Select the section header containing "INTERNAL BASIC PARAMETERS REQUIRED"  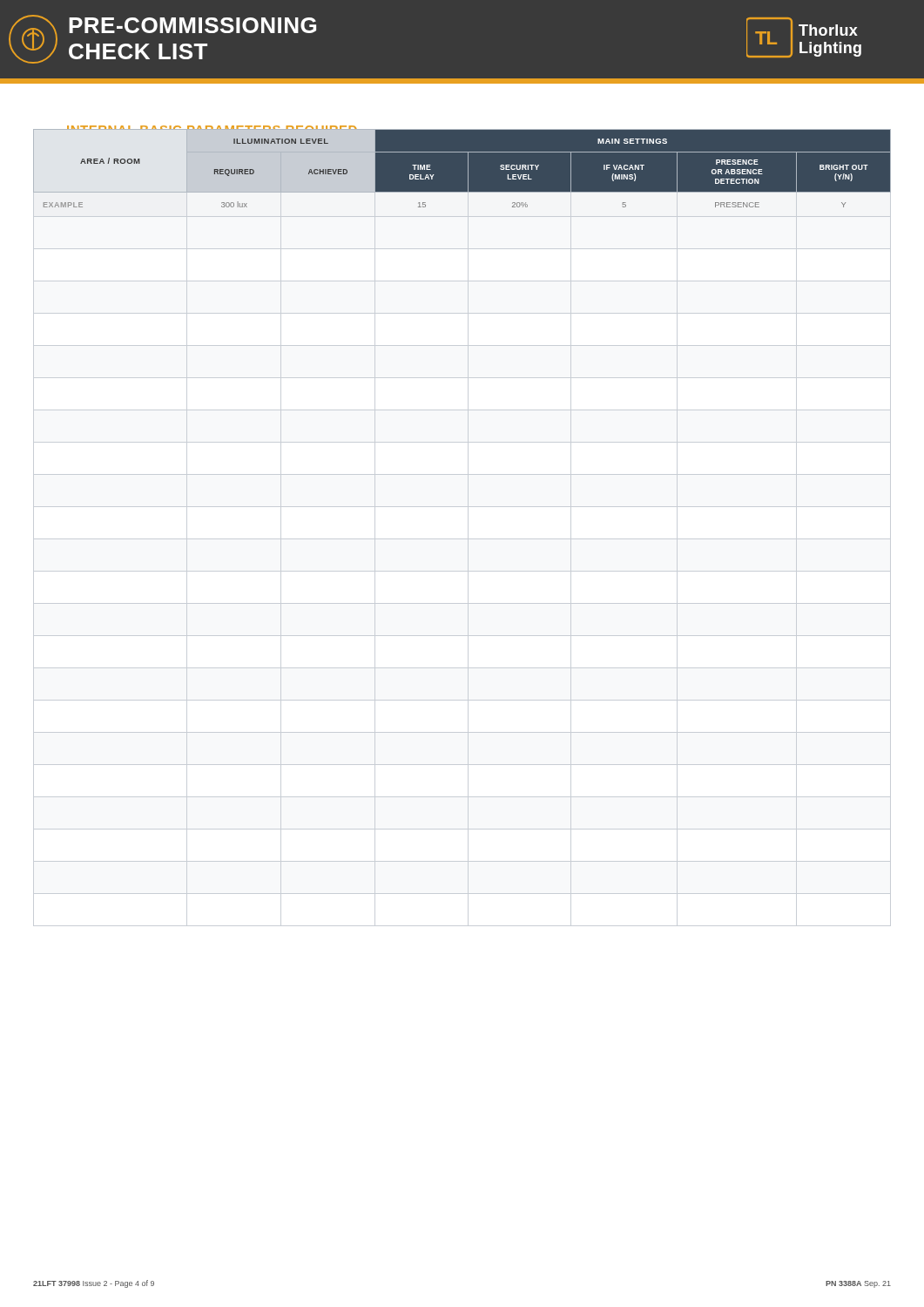212,129
